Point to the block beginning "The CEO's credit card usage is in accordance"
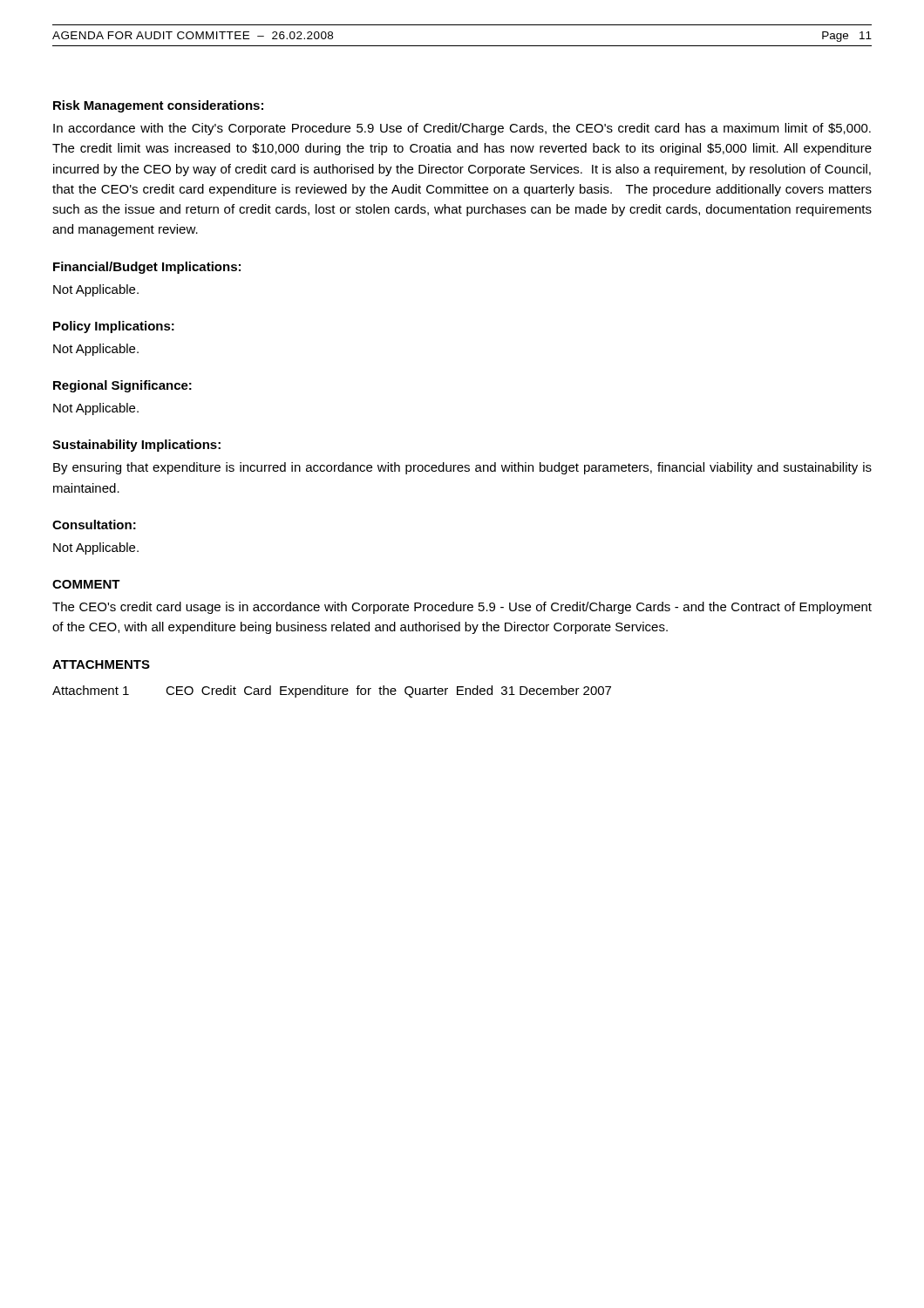The height and width of the screenshot is (1308, 924). tap(462, 617)
